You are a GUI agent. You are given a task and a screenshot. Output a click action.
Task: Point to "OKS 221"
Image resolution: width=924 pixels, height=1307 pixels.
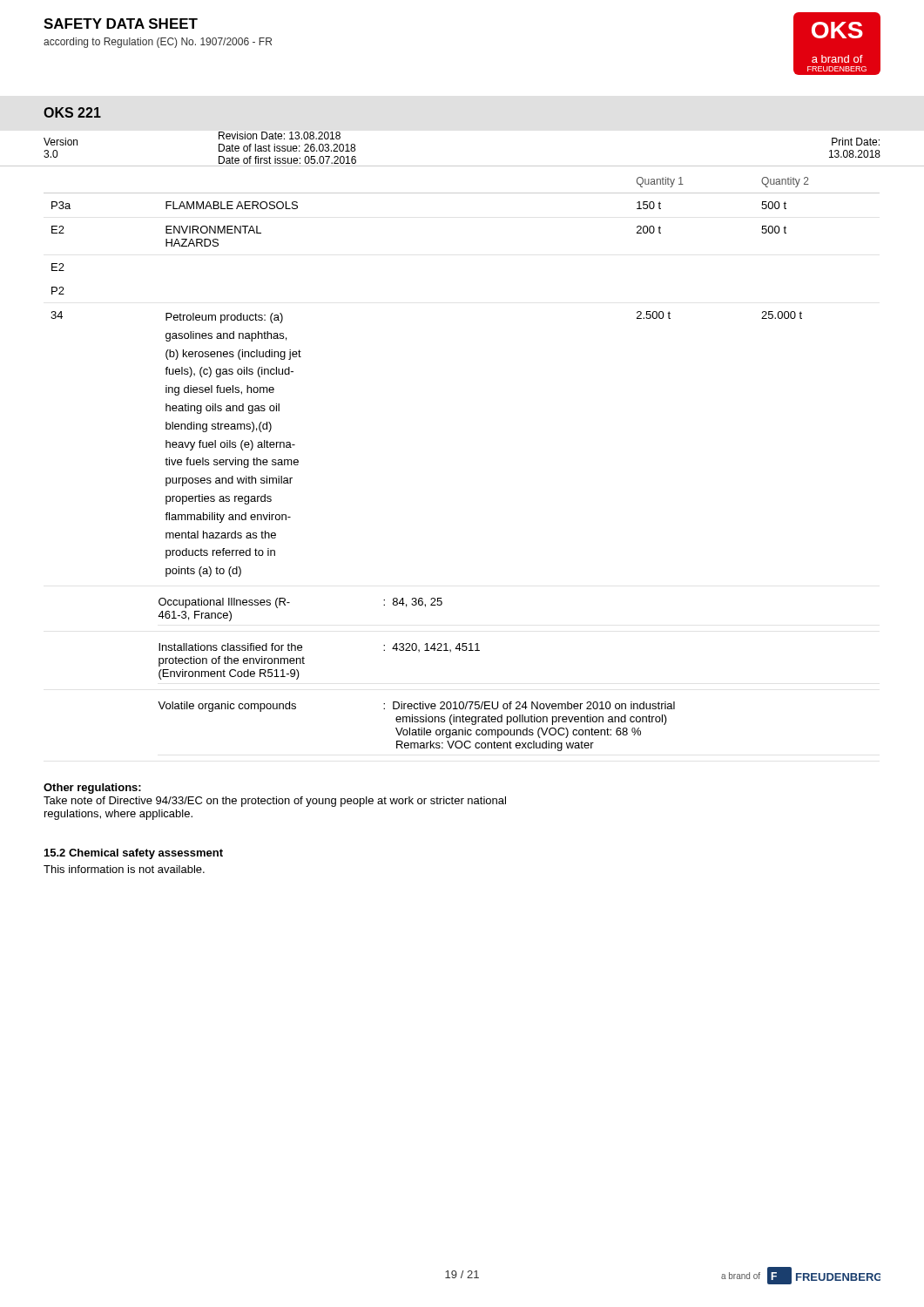72,113
